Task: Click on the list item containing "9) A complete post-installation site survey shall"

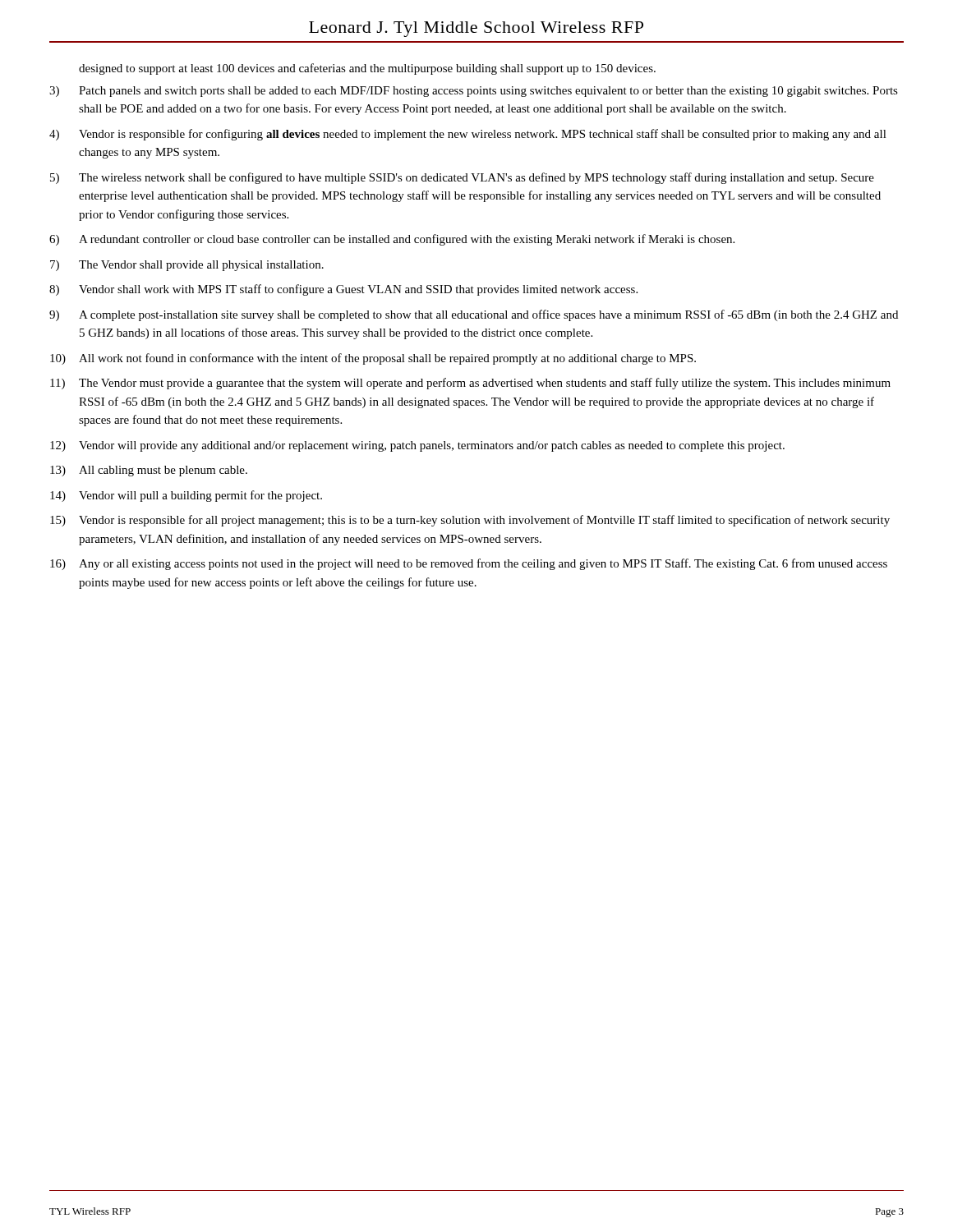Action: [x=476, y=324]
